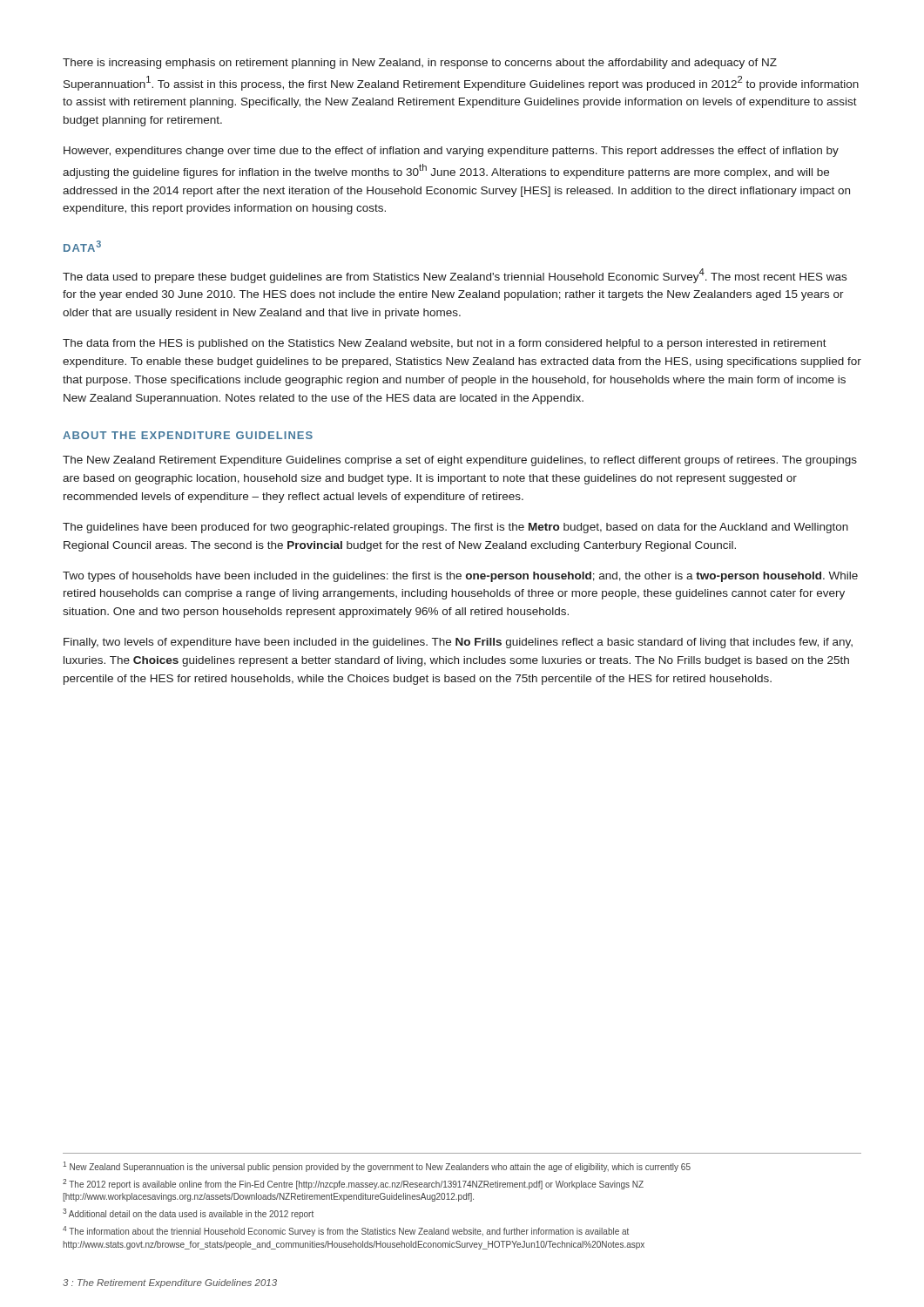Click on the text block starting "The data from the HES is published"
This screenshot has height=1307, width=924.
click(462, 371)
